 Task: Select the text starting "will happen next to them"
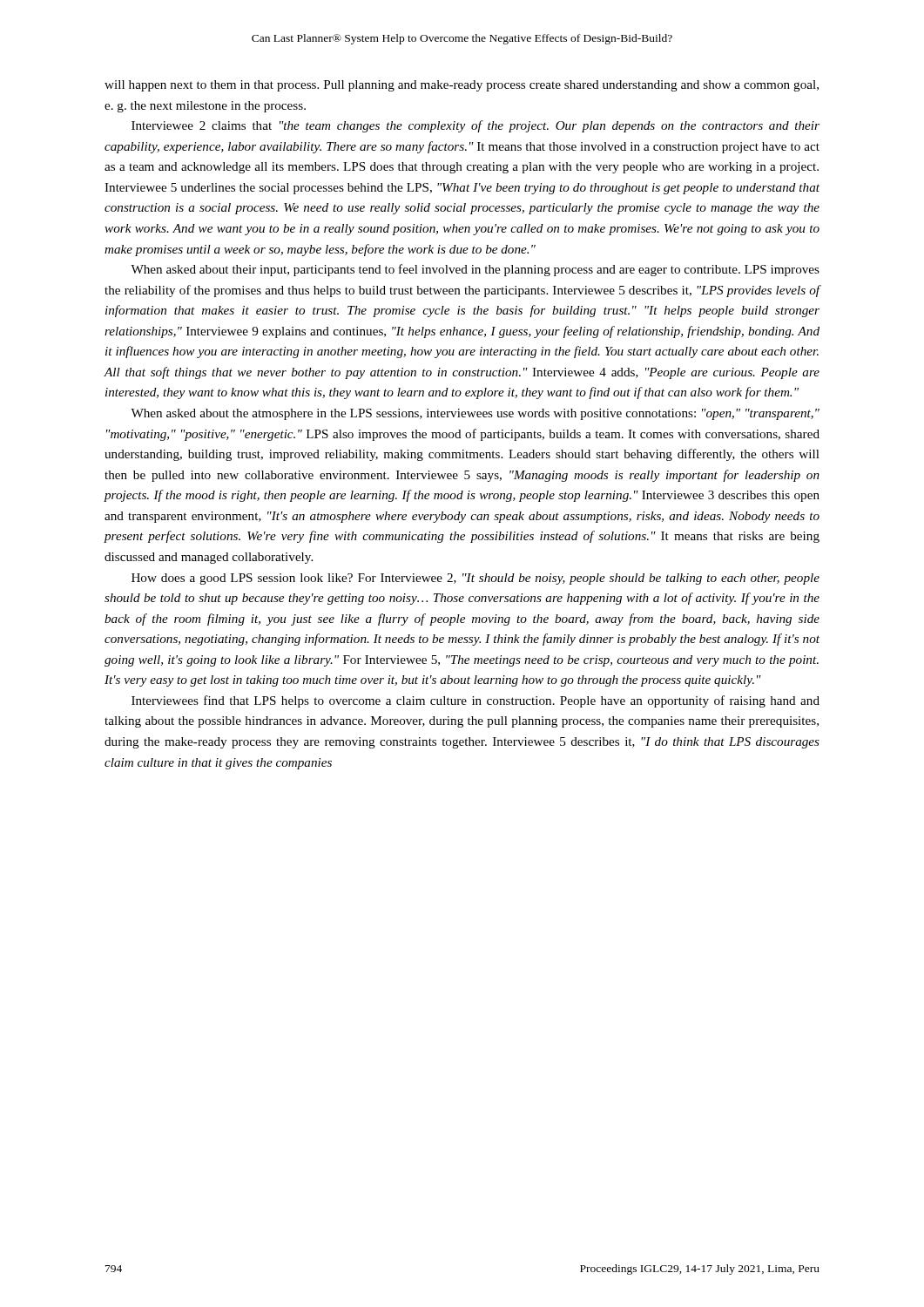pyautogui.click(x=462, y=423)
